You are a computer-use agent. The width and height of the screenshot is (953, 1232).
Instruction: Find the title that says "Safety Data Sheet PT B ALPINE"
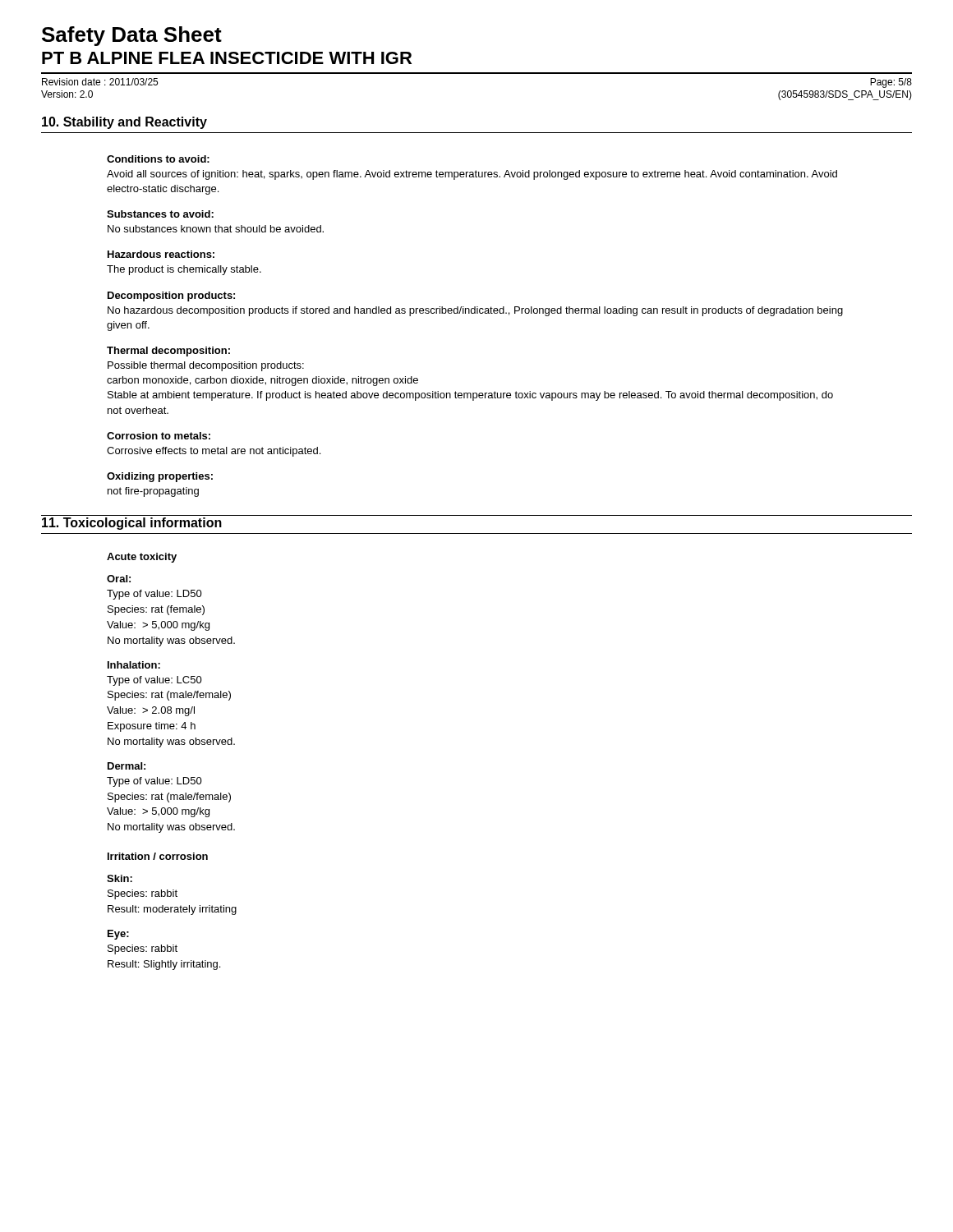tap(132, 36)
